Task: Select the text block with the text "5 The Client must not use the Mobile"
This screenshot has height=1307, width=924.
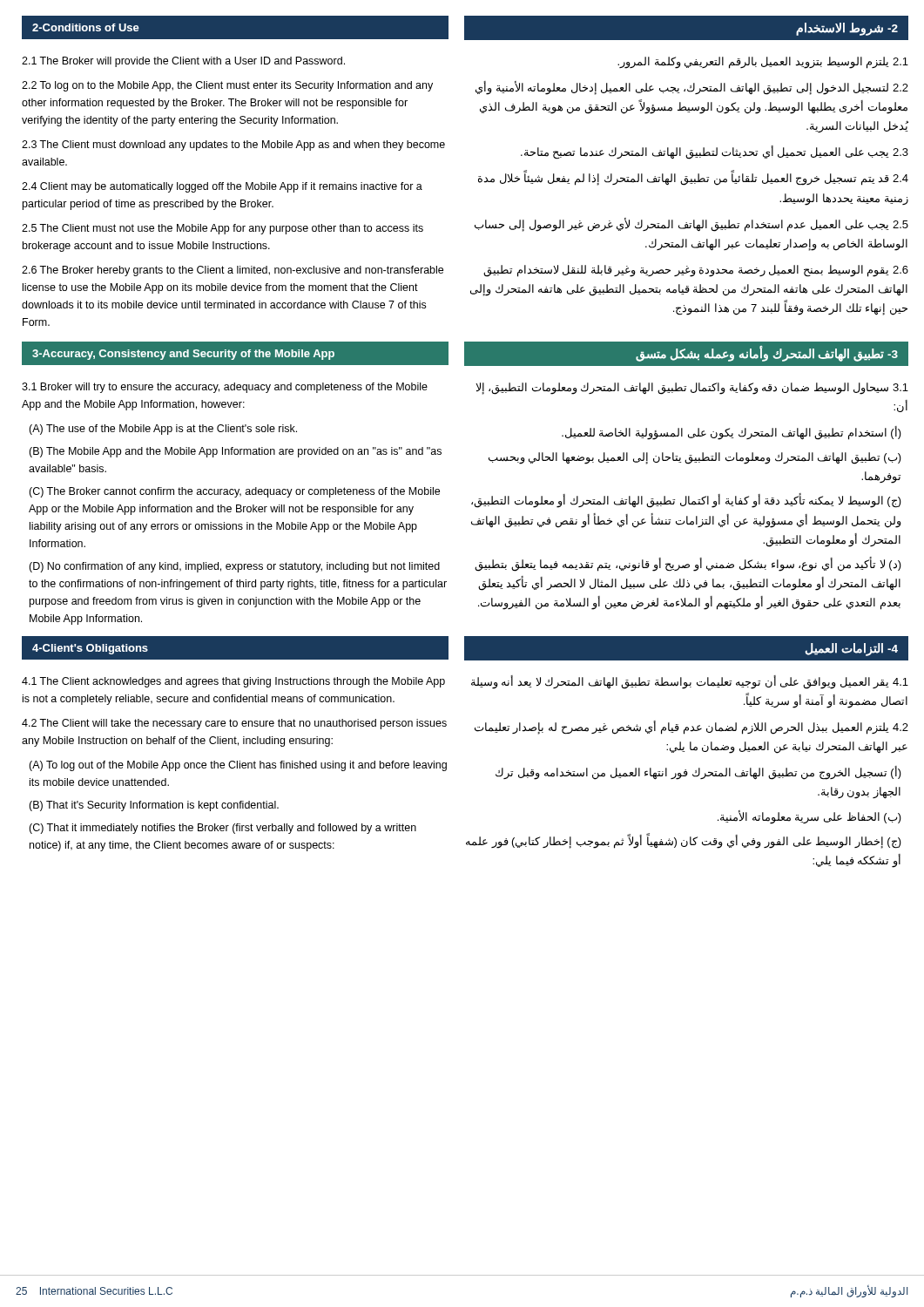Action: click(223, 237)
